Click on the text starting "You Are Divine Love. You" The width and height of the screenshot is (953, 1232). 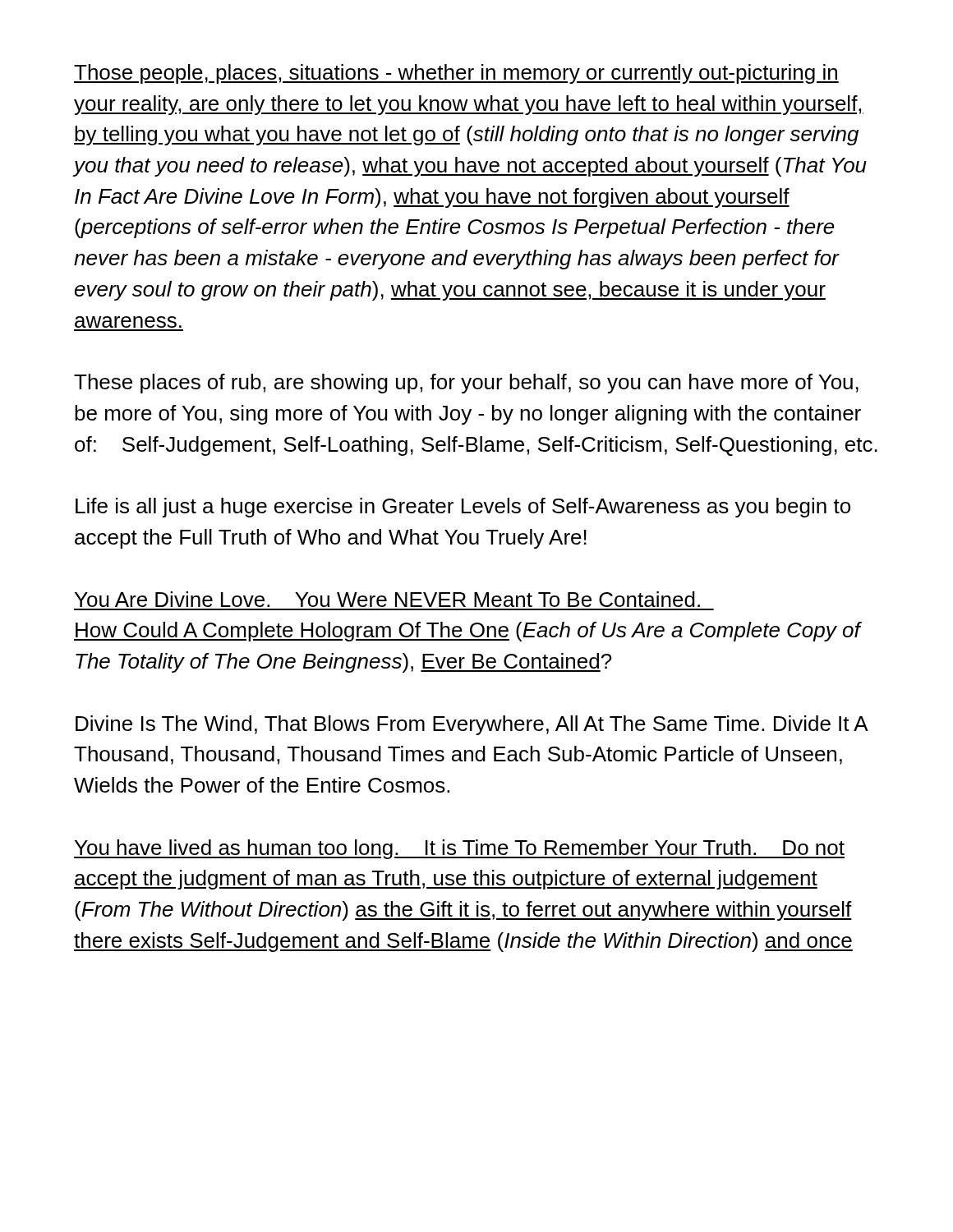467,630
